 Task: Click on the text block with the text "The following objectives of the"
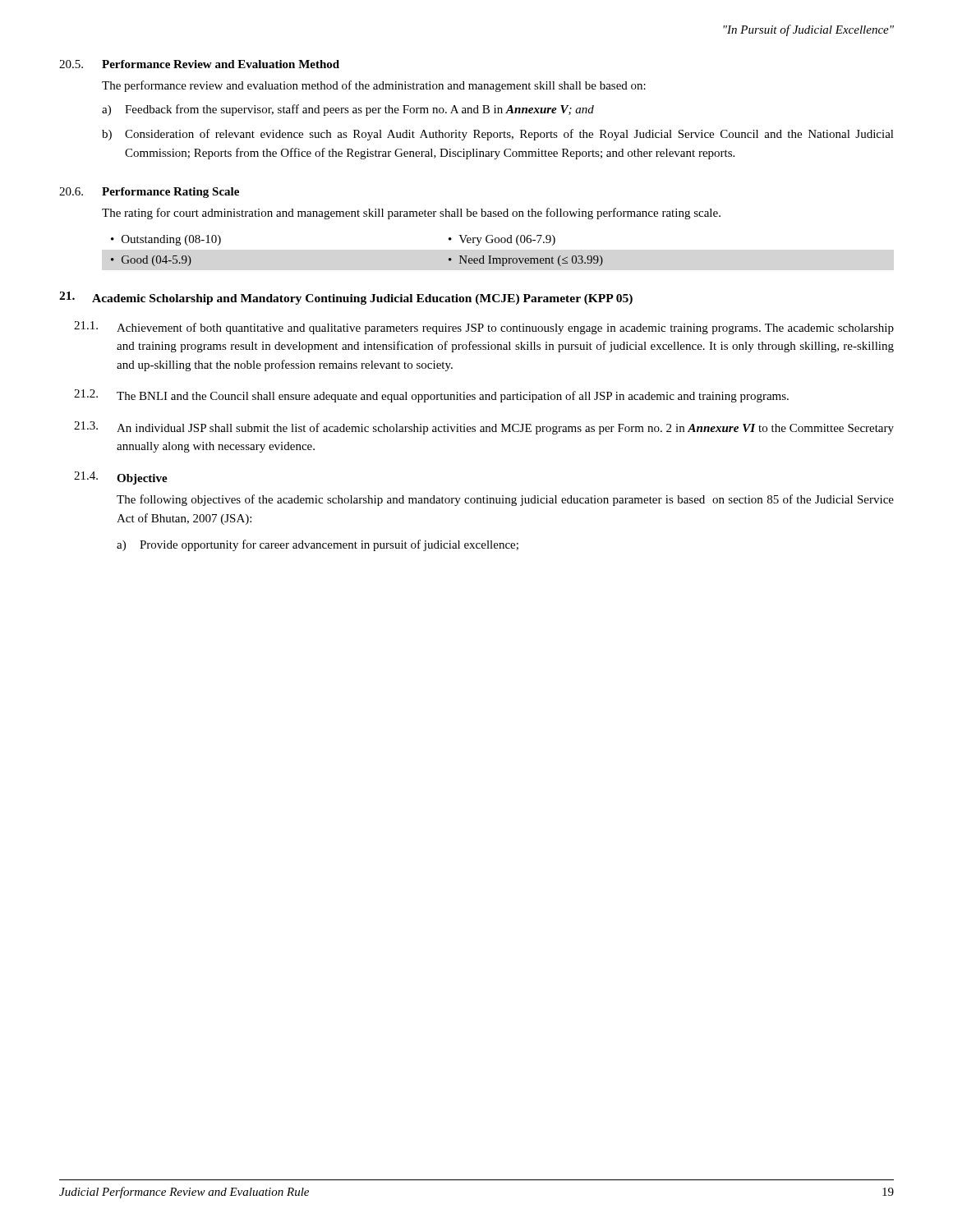click(x=505, y=509)
